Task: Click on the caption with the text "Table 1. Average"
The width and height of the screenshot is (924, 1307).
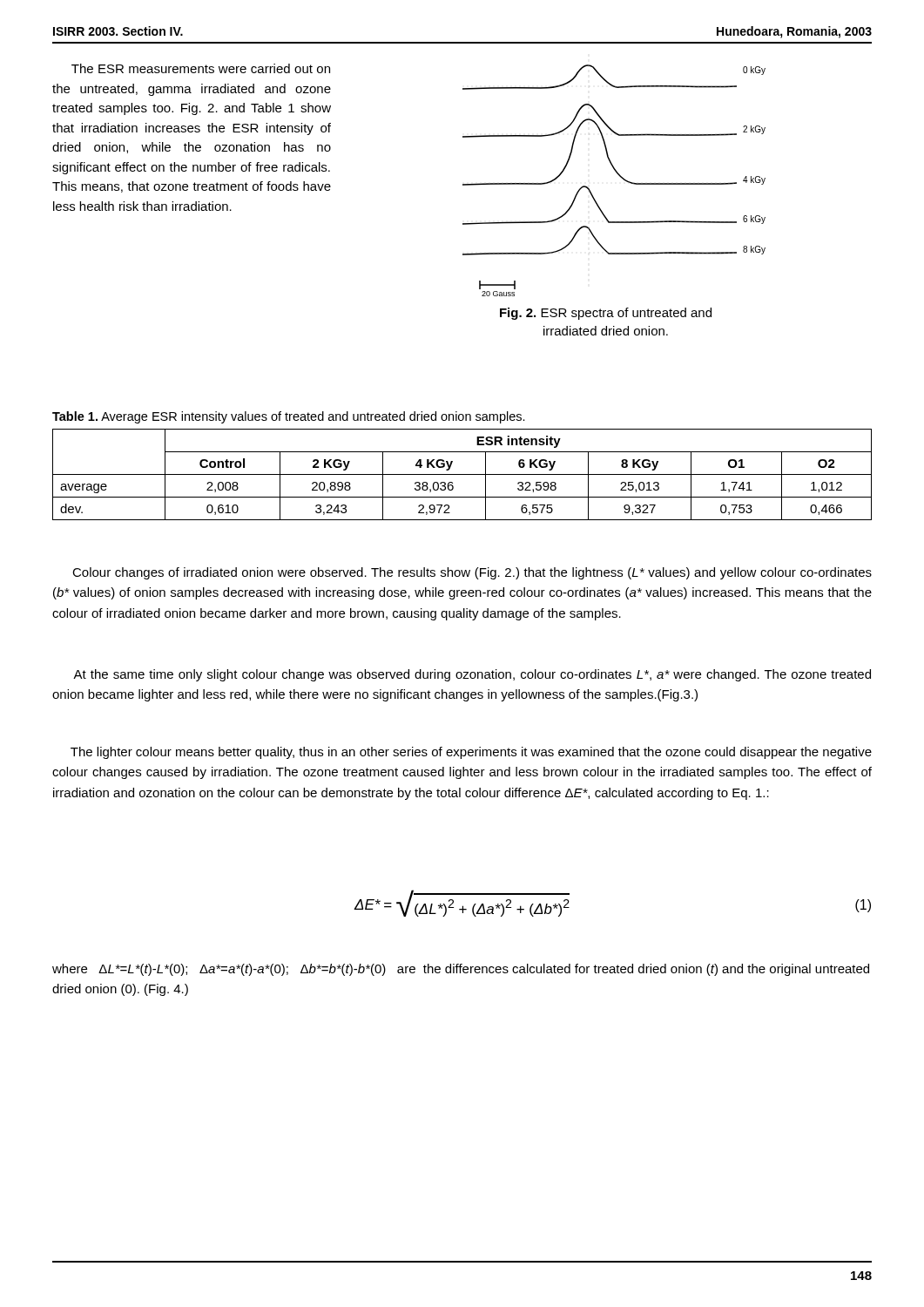Action: [x=289, y=416]
